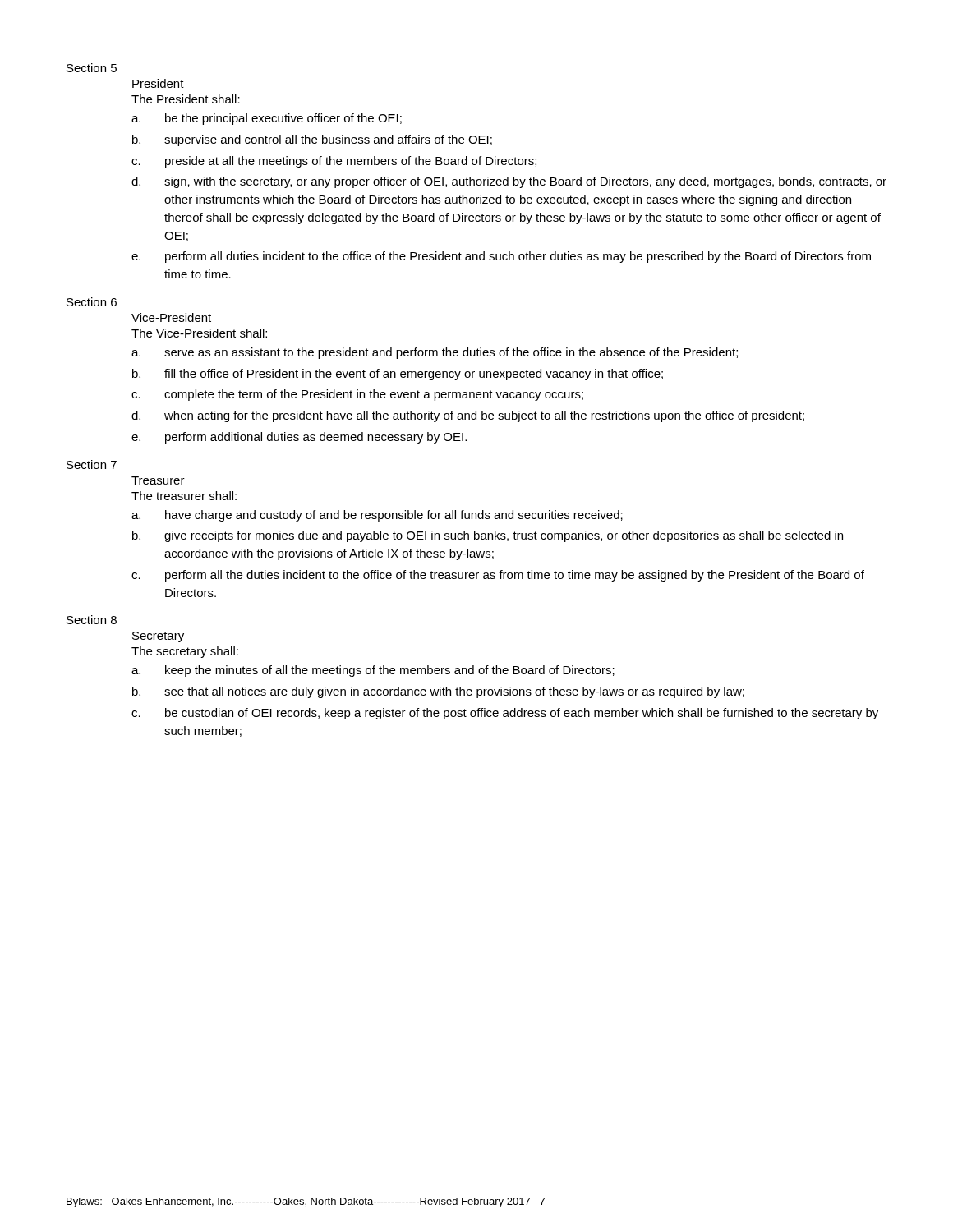Select the text starting "a. keep the minutes of"

509,670
